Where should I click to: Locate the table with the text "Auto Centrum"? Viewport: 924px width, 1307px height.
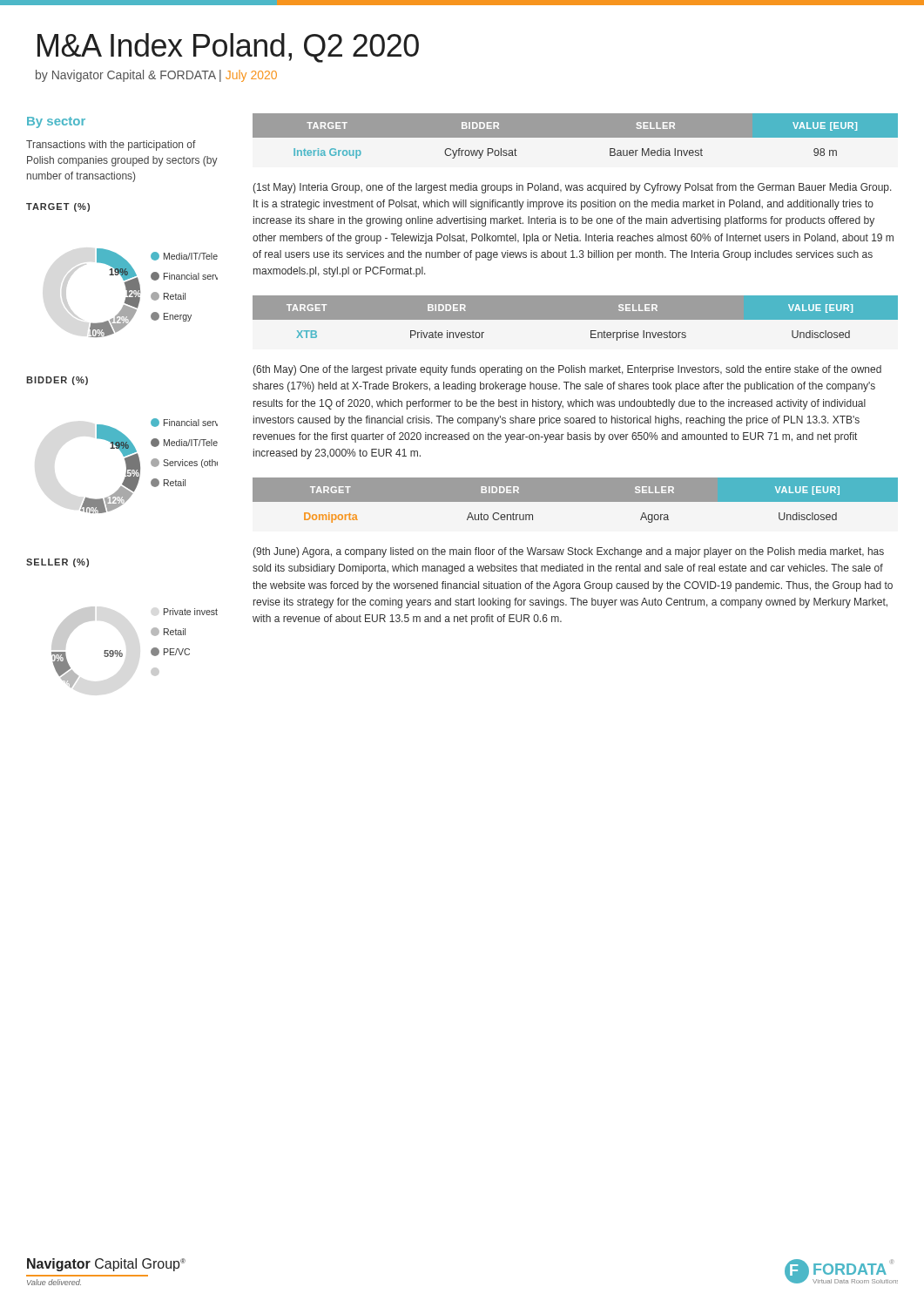tap(575, 505)
